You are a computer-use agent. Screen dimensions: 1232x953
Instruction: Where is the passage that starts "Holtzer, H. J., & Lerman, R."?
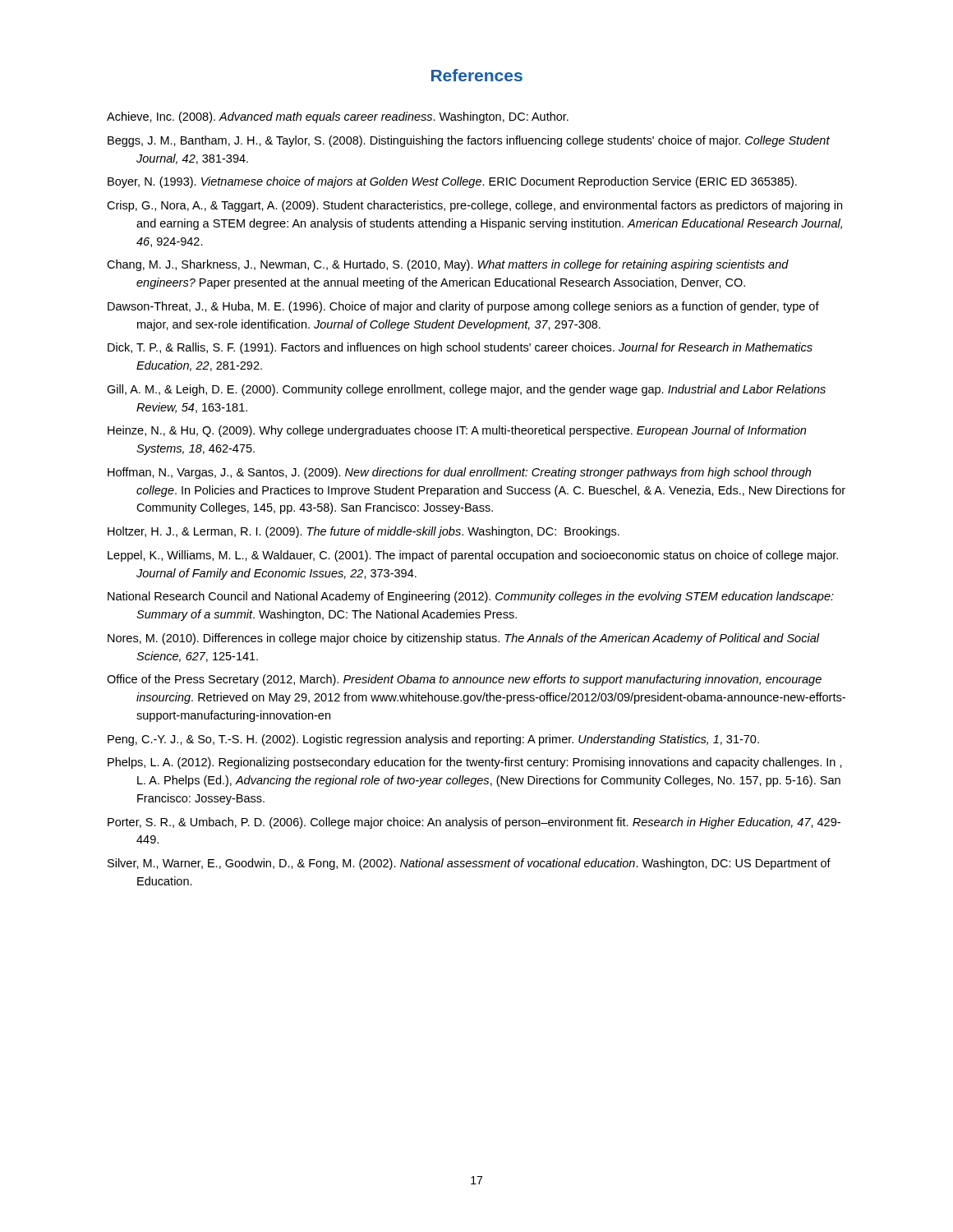363,531
